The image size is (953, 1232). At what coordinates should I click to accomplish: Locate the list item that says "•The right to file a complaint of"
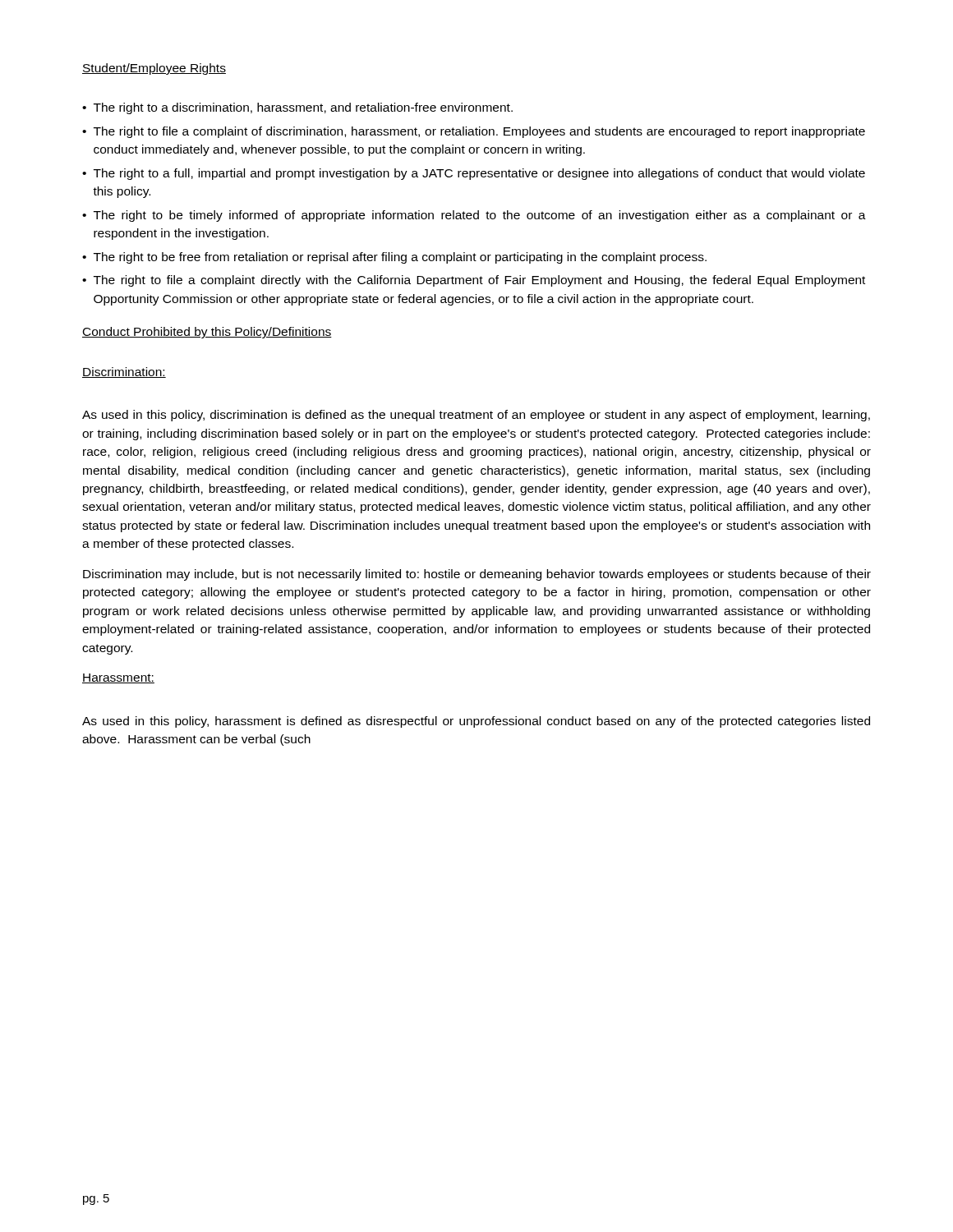click(474, 141)
